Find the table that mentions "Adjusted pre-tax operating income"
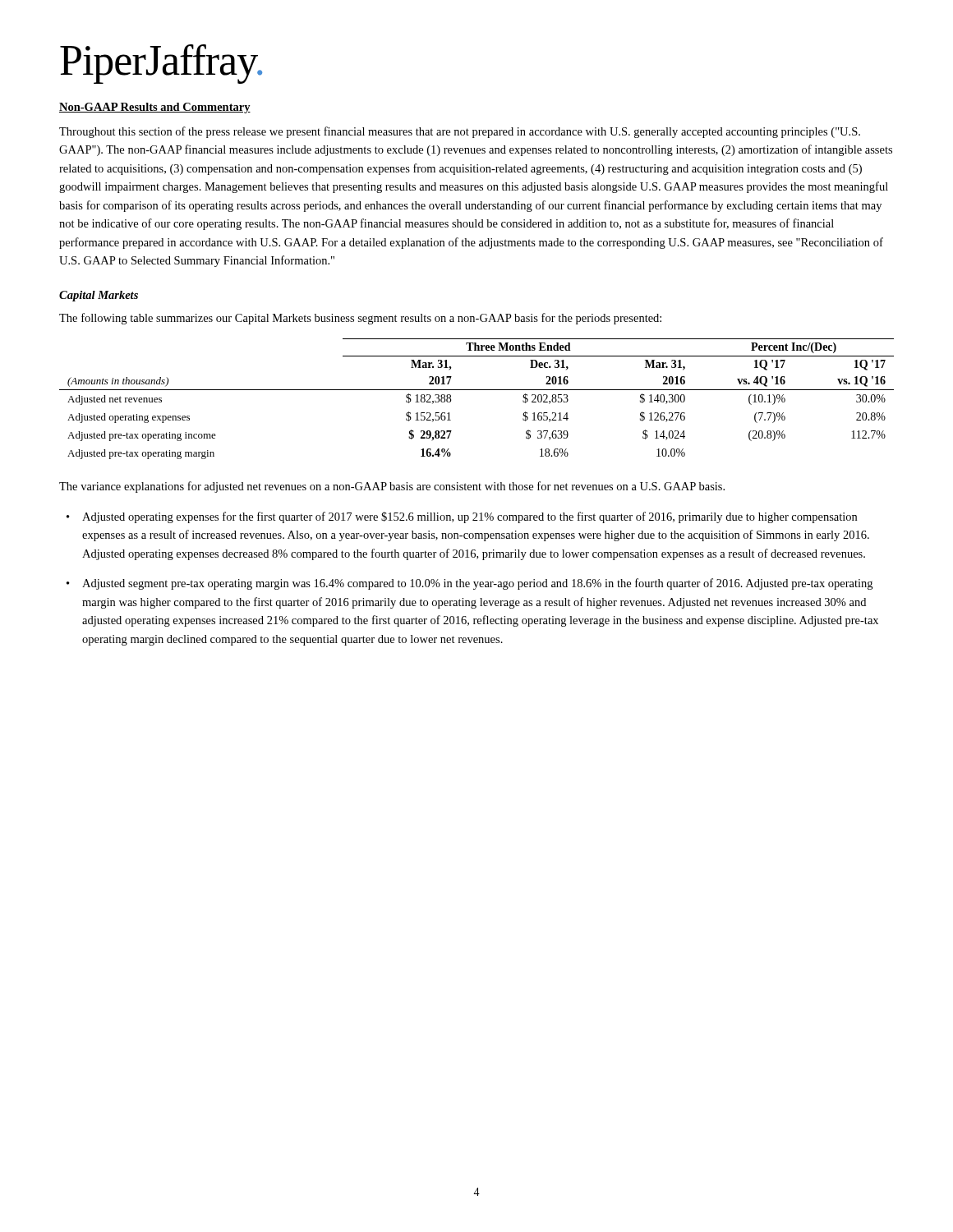Image resolution: width=953 pixels, height=1232 pixels. (476, 401)
